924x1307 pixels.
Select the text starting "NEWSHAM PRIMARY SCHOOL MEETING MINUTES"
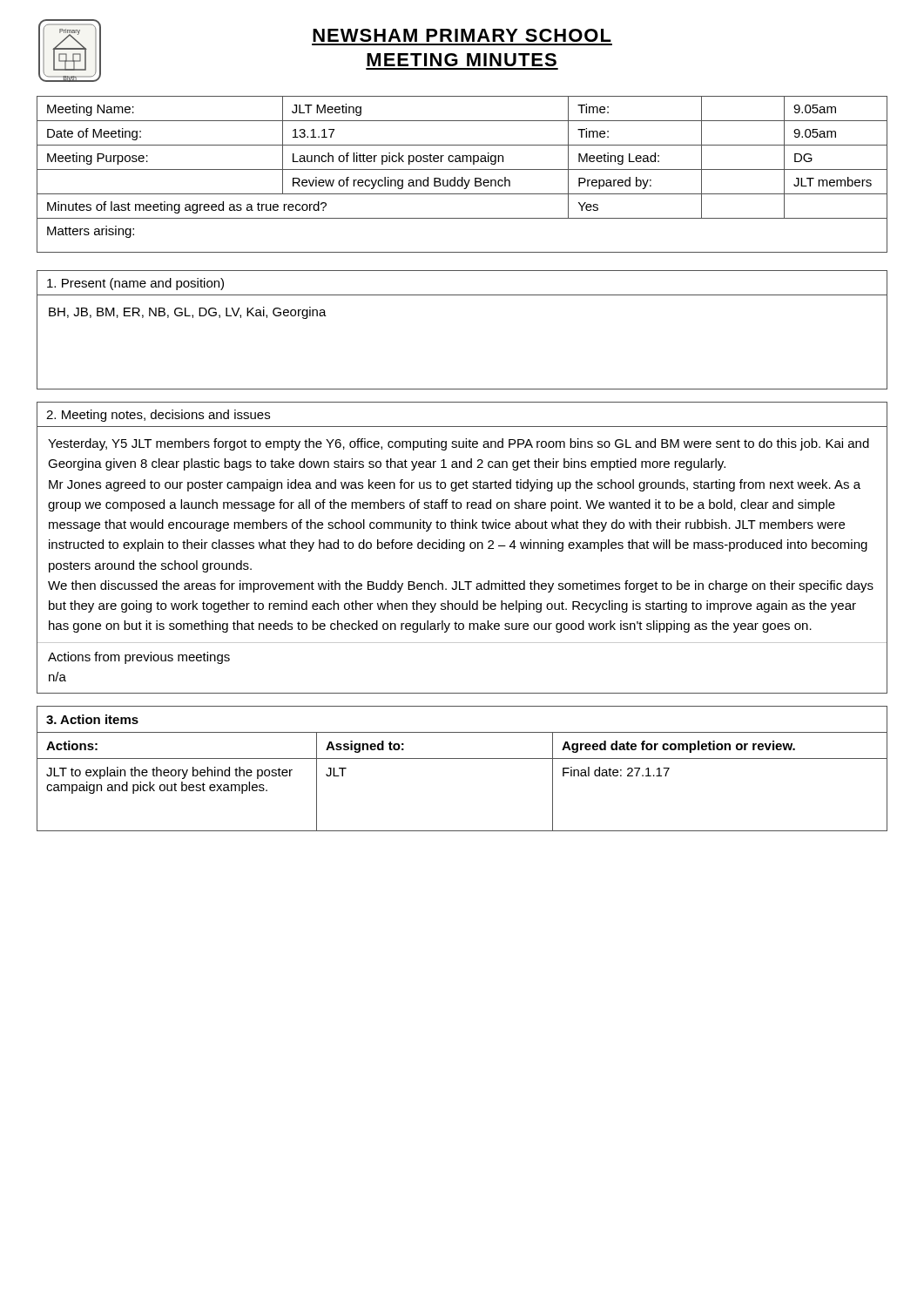coord(462,48)
